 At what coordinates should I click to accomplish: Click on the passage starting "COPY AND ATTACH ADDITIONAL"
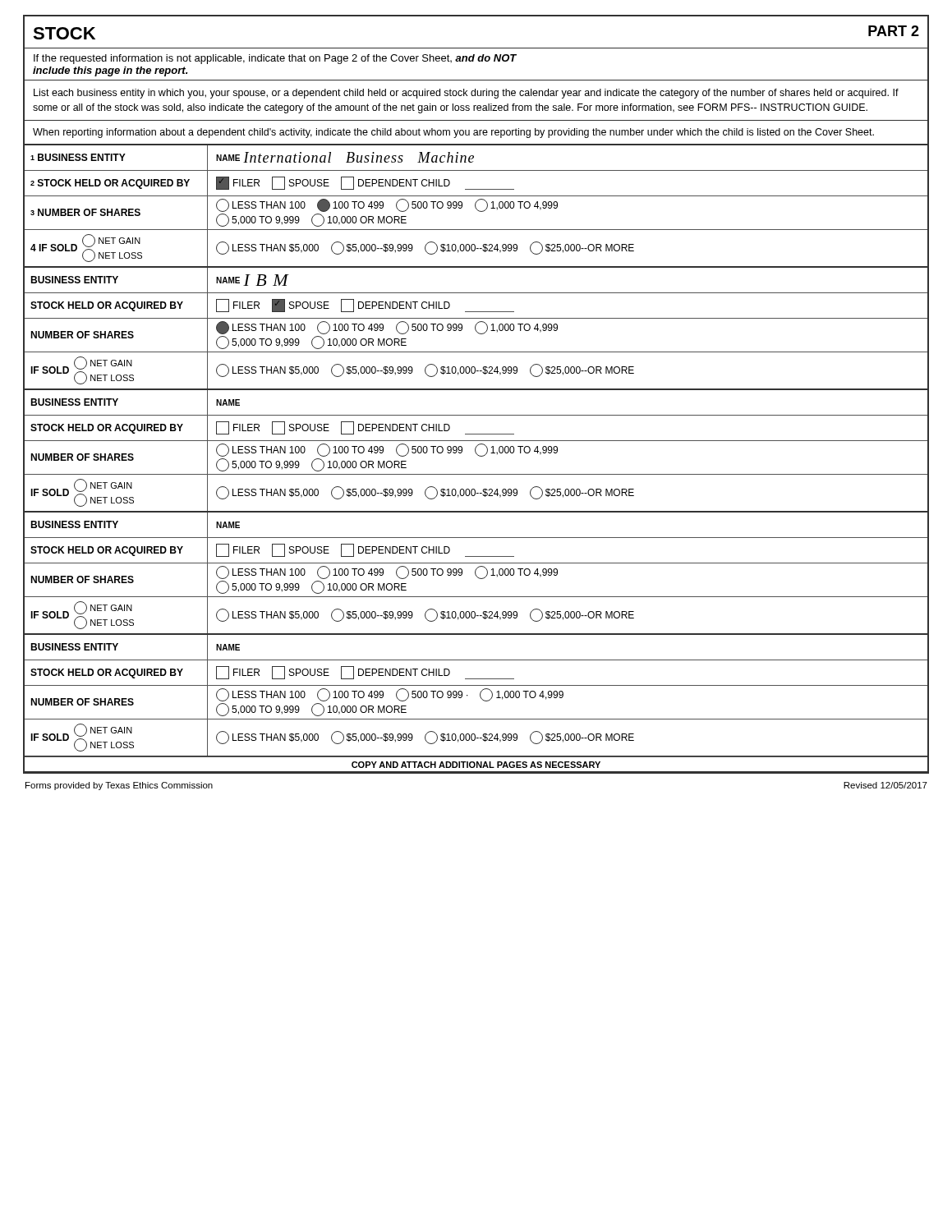click(476, 765)
